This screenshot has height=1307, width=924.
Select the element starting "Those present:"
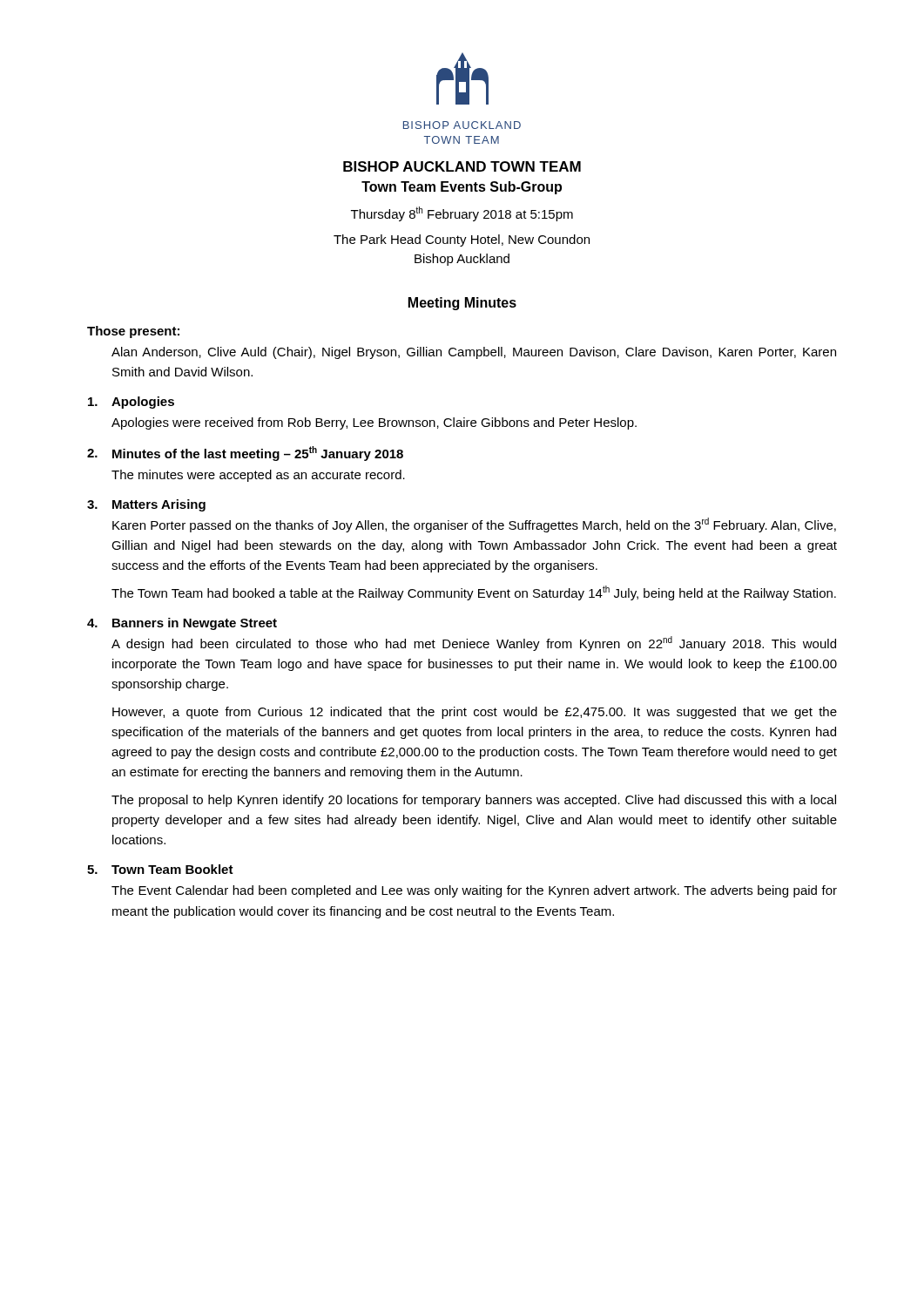[x=134, y=331]
